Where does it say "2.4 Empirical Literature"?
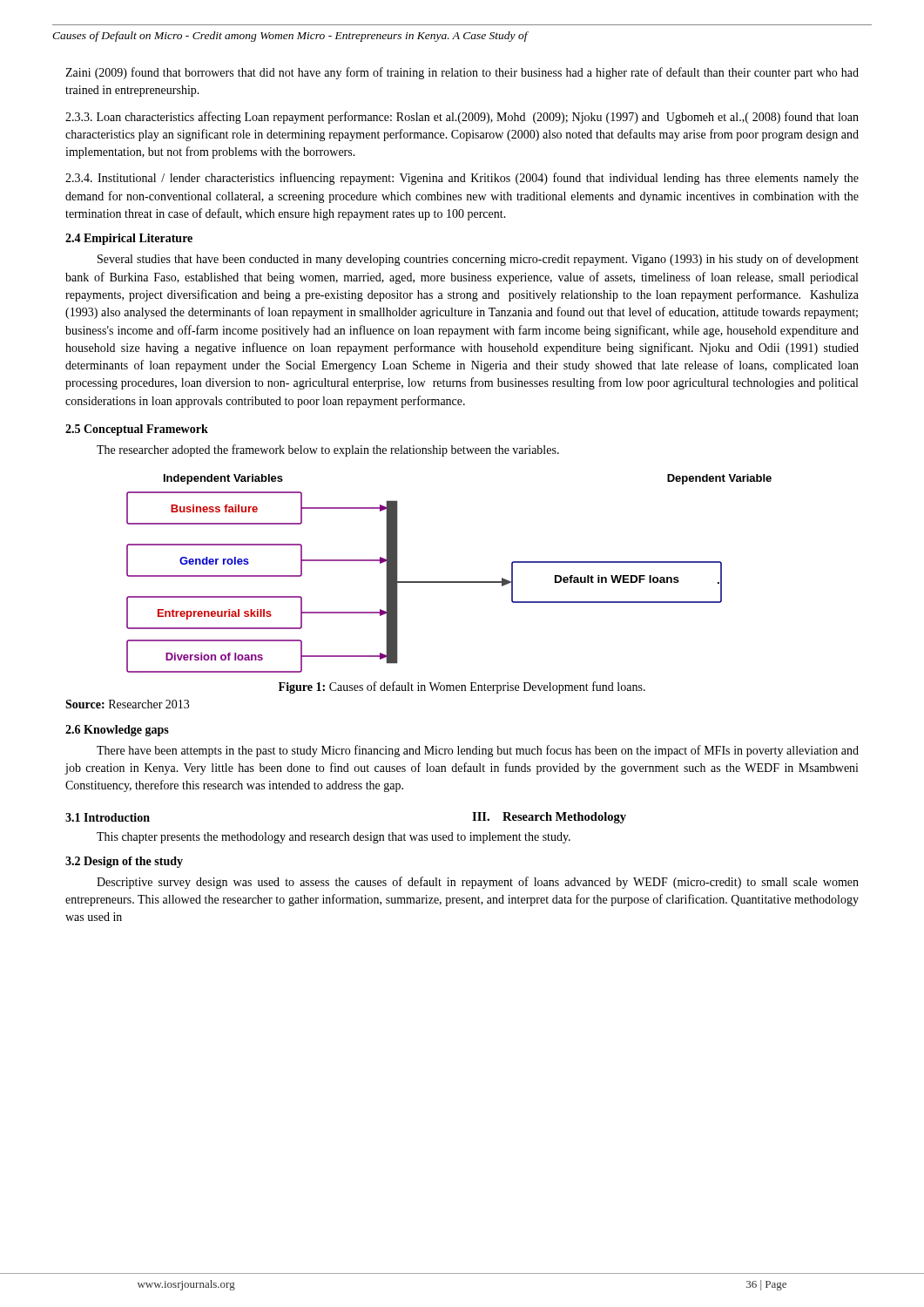This screenshot has height=1307, width=924. [129, 239]
